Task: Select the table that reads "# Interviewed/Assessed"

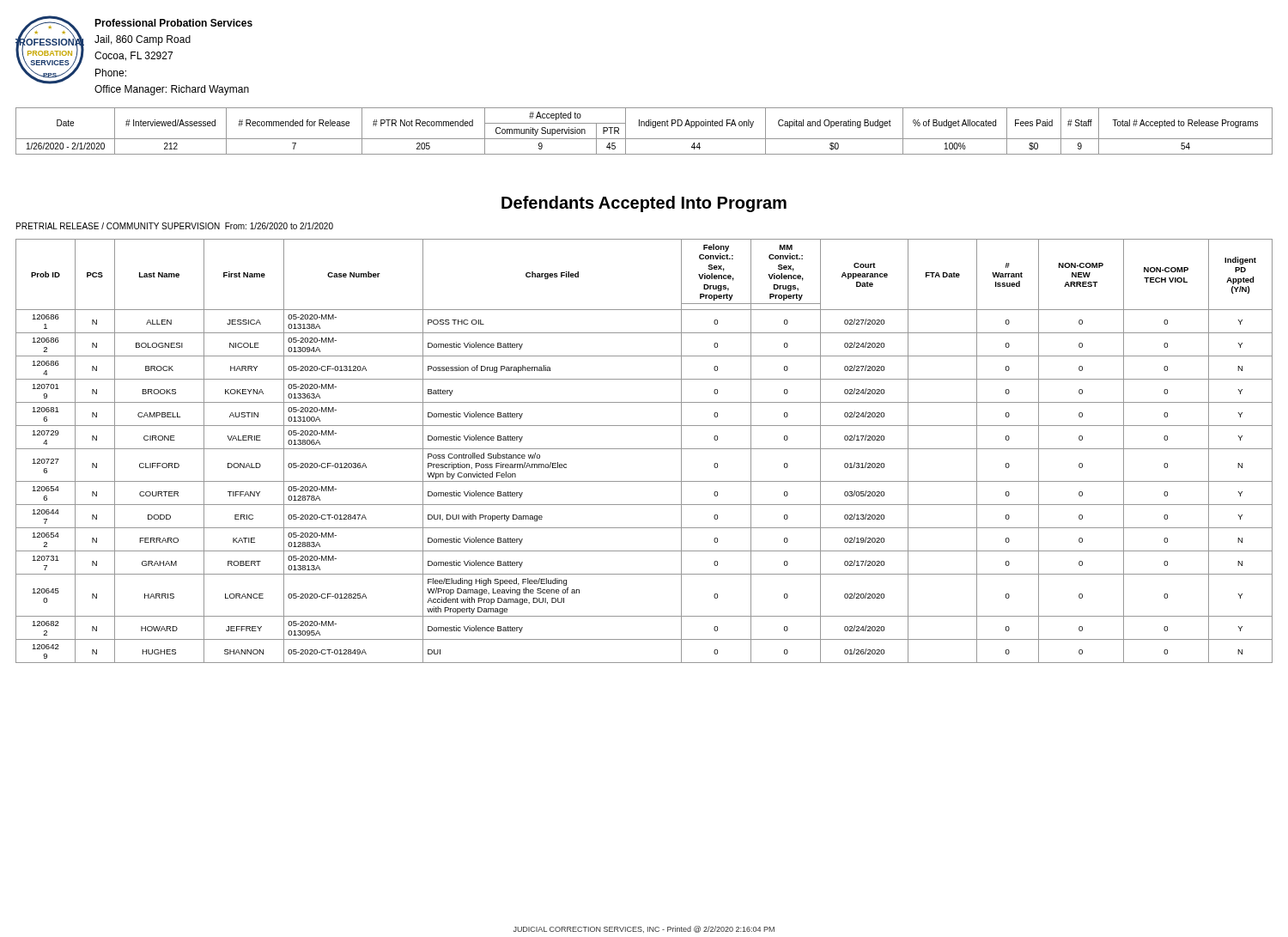Action: coord(644,131)
